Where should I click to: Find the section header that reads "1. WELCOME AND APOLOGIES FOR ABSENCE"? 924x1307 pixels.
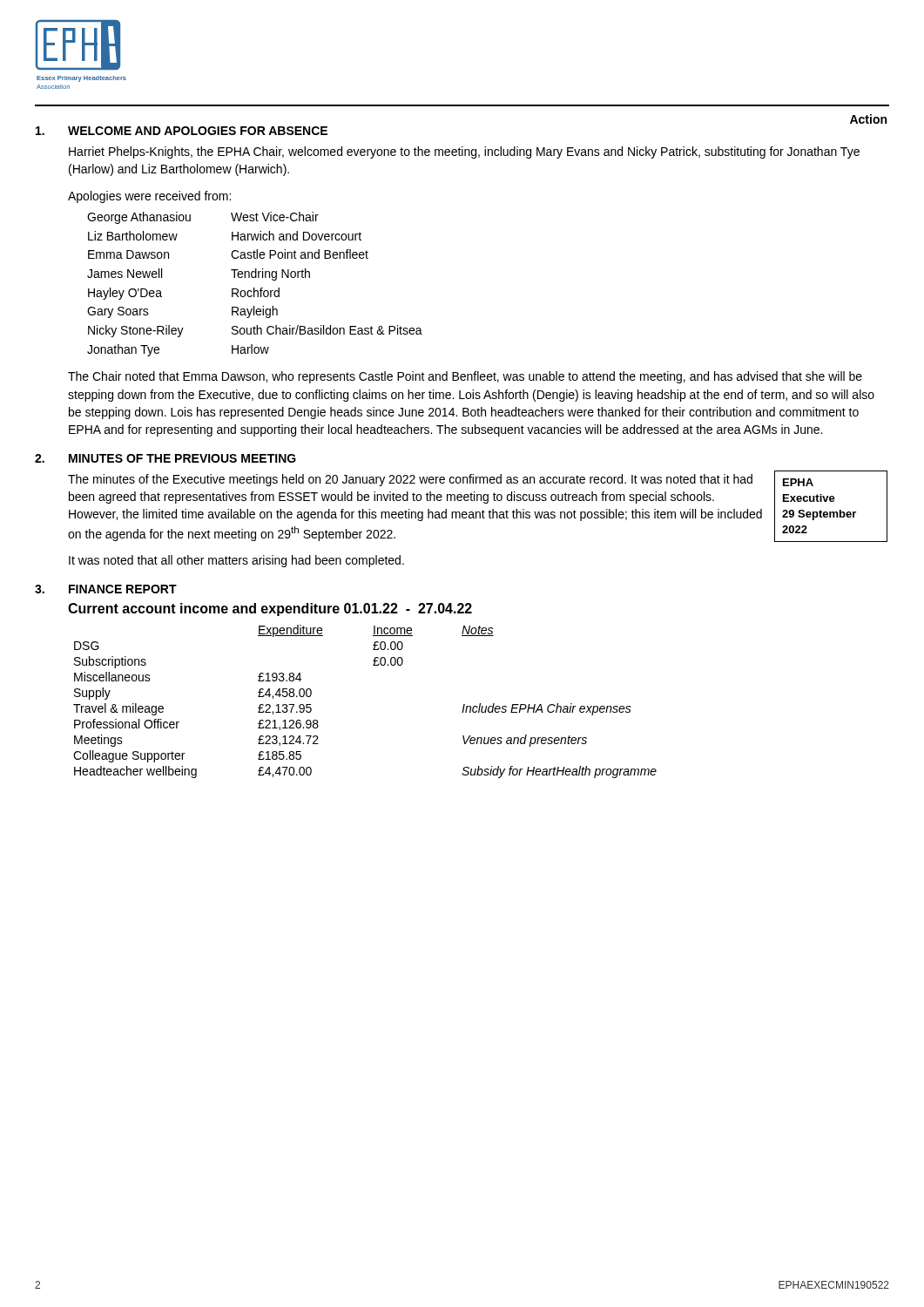(x=182, y=131)
